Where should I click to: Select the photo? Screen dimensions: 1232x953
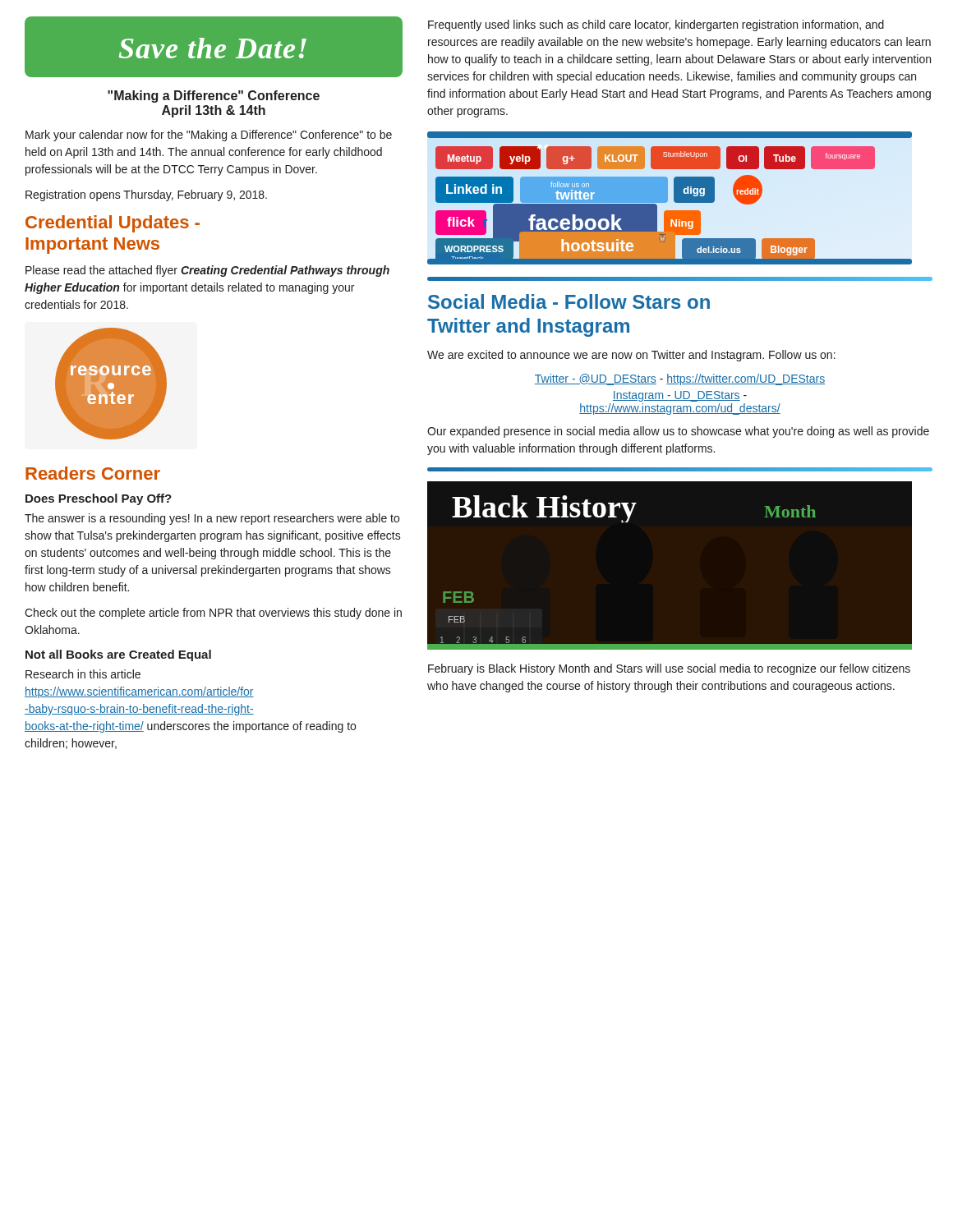coord(680,566)
